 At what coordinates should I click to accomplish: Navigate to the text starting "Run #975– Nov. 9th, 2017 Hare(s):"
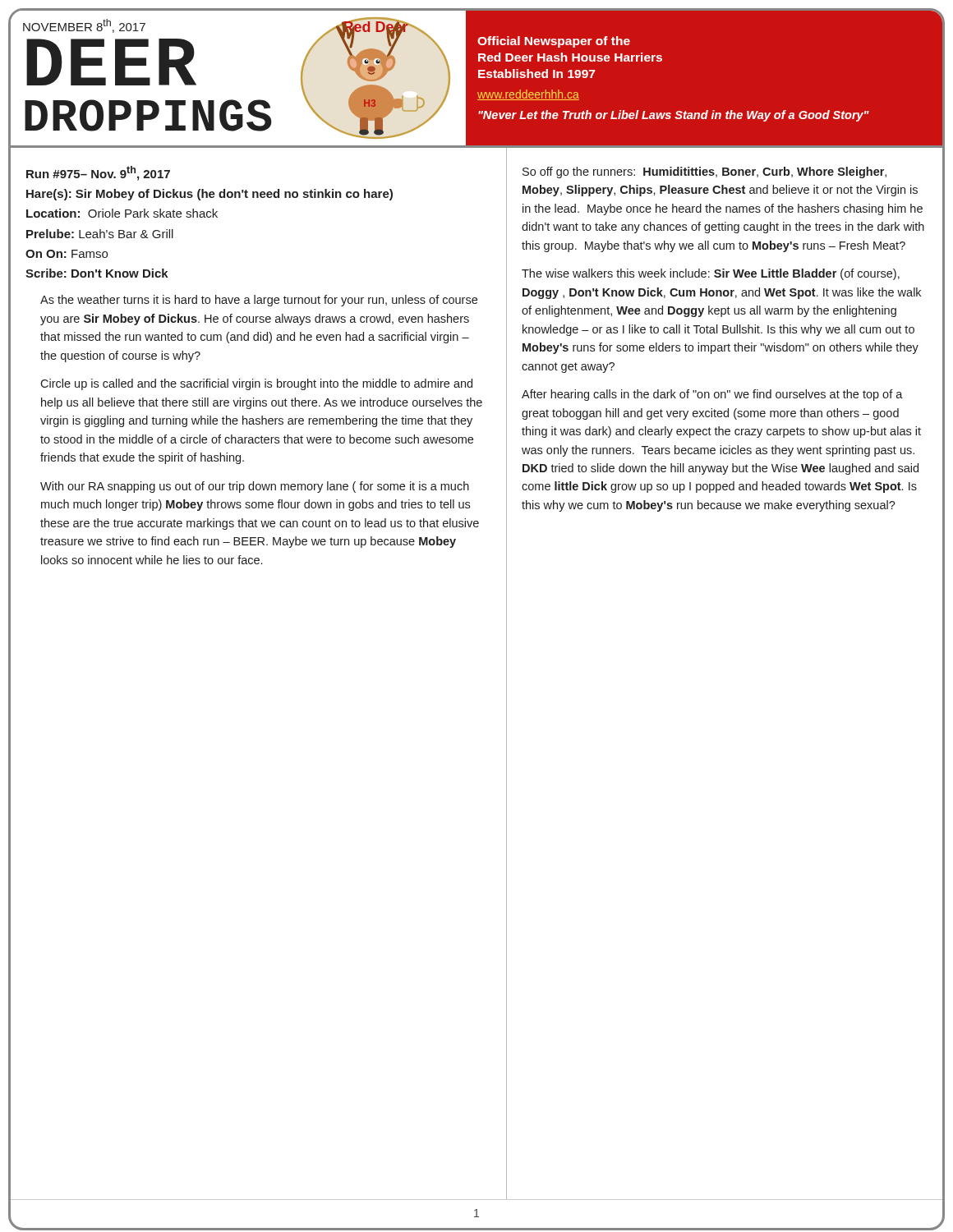click(x=98, y=173)
